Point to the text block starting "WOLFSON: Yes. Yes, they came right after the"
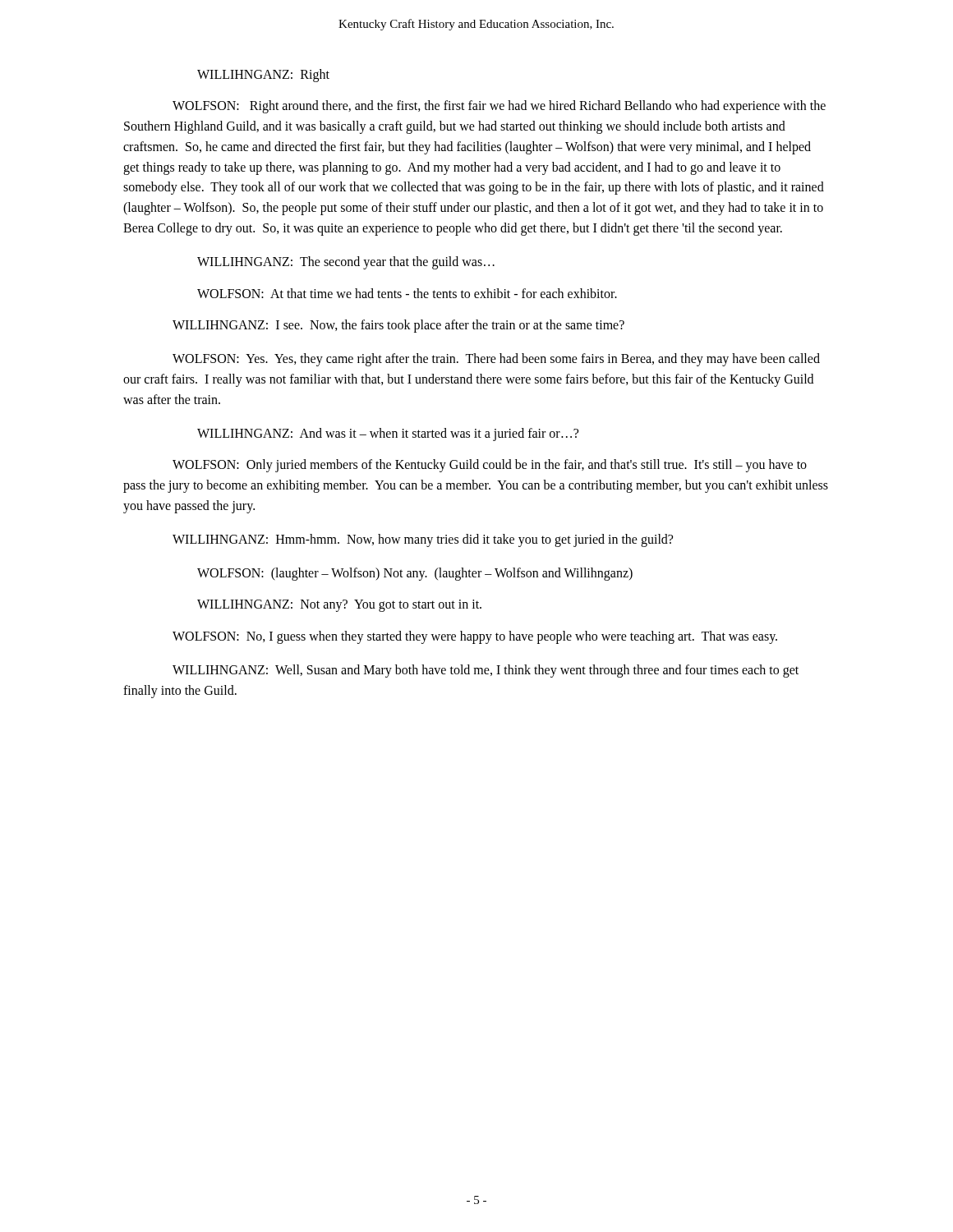Viewport: 953px width, 1232px height. pyautogui.click(x=472, y=379)
